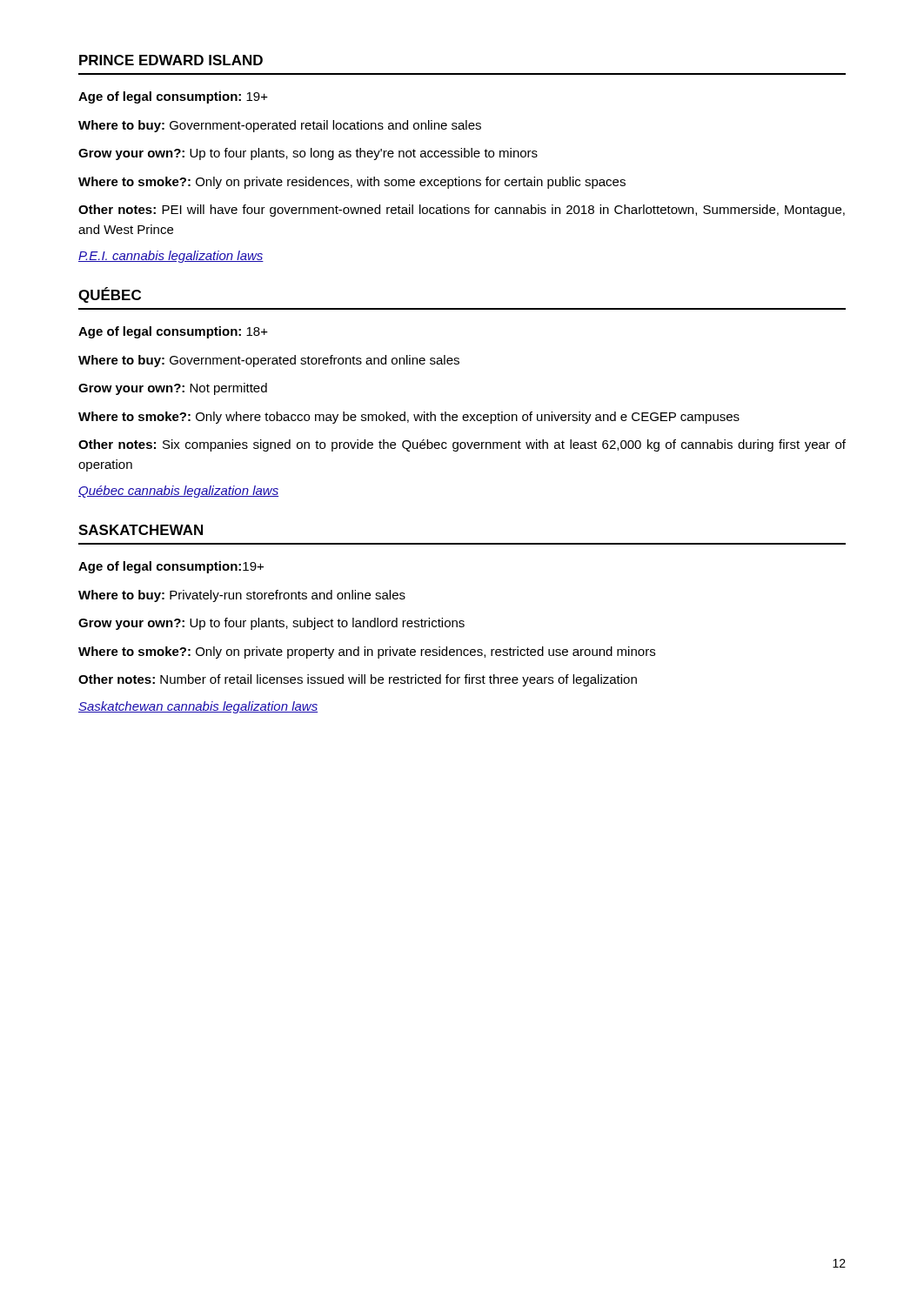This screenshot has width=924, height=1305.
Task: Find the block starting "Where to smoke?: Only where tobacco may"
Action: (x=409, y=416)
